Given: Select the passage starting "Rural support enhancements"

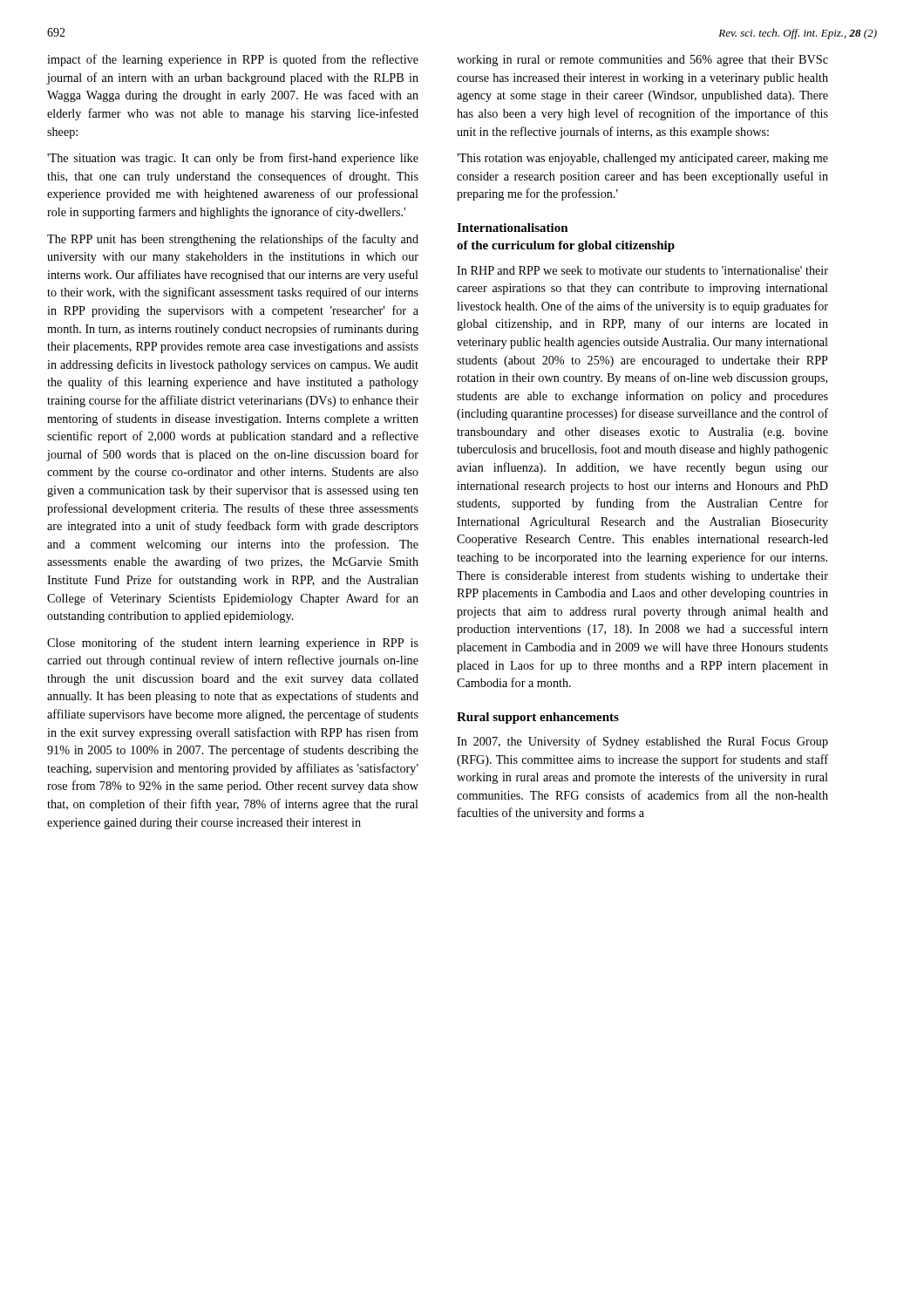Looking at the screenshot, I should pos(538,717).
